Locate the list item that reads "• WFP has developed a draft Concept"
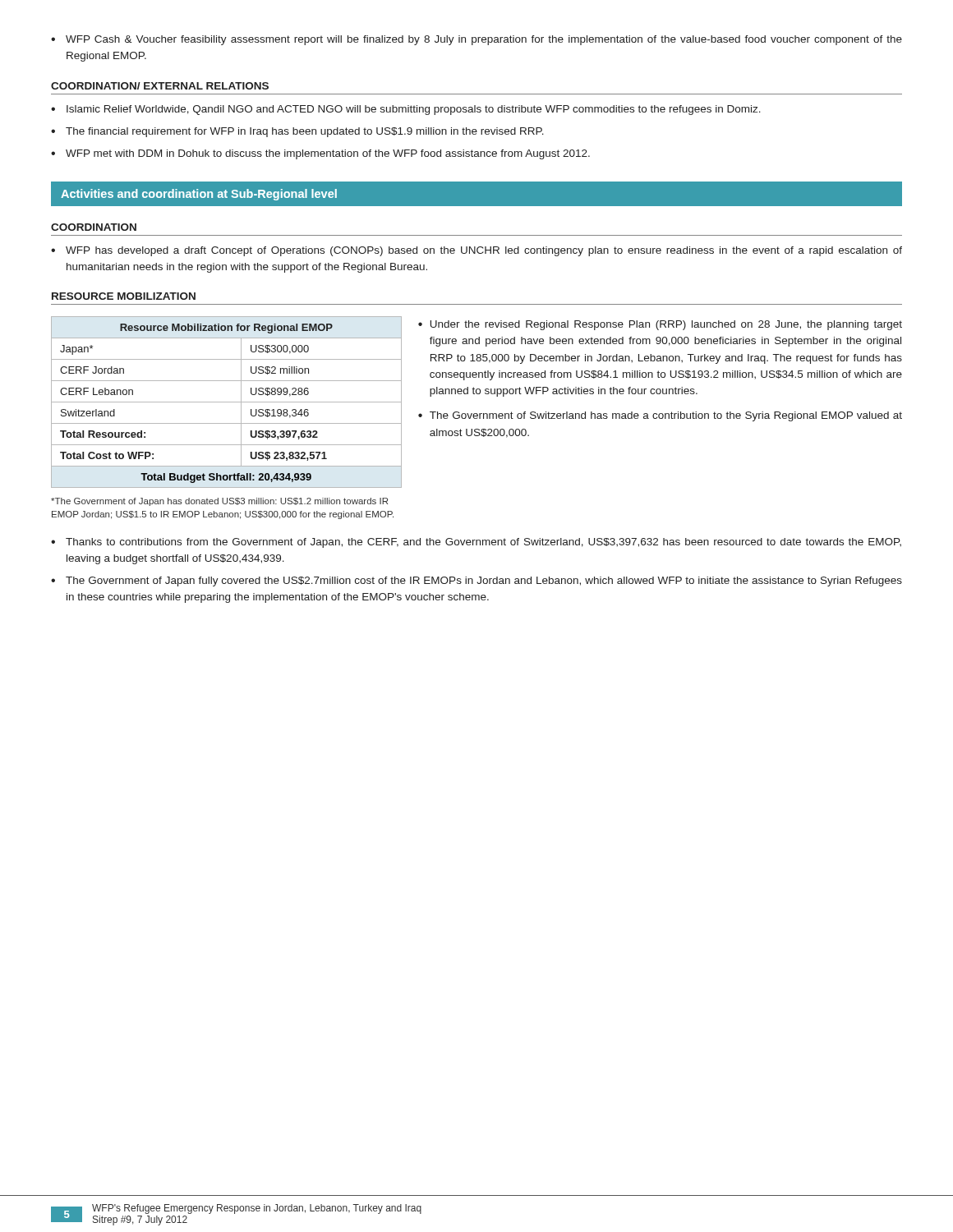 [476, 258]
